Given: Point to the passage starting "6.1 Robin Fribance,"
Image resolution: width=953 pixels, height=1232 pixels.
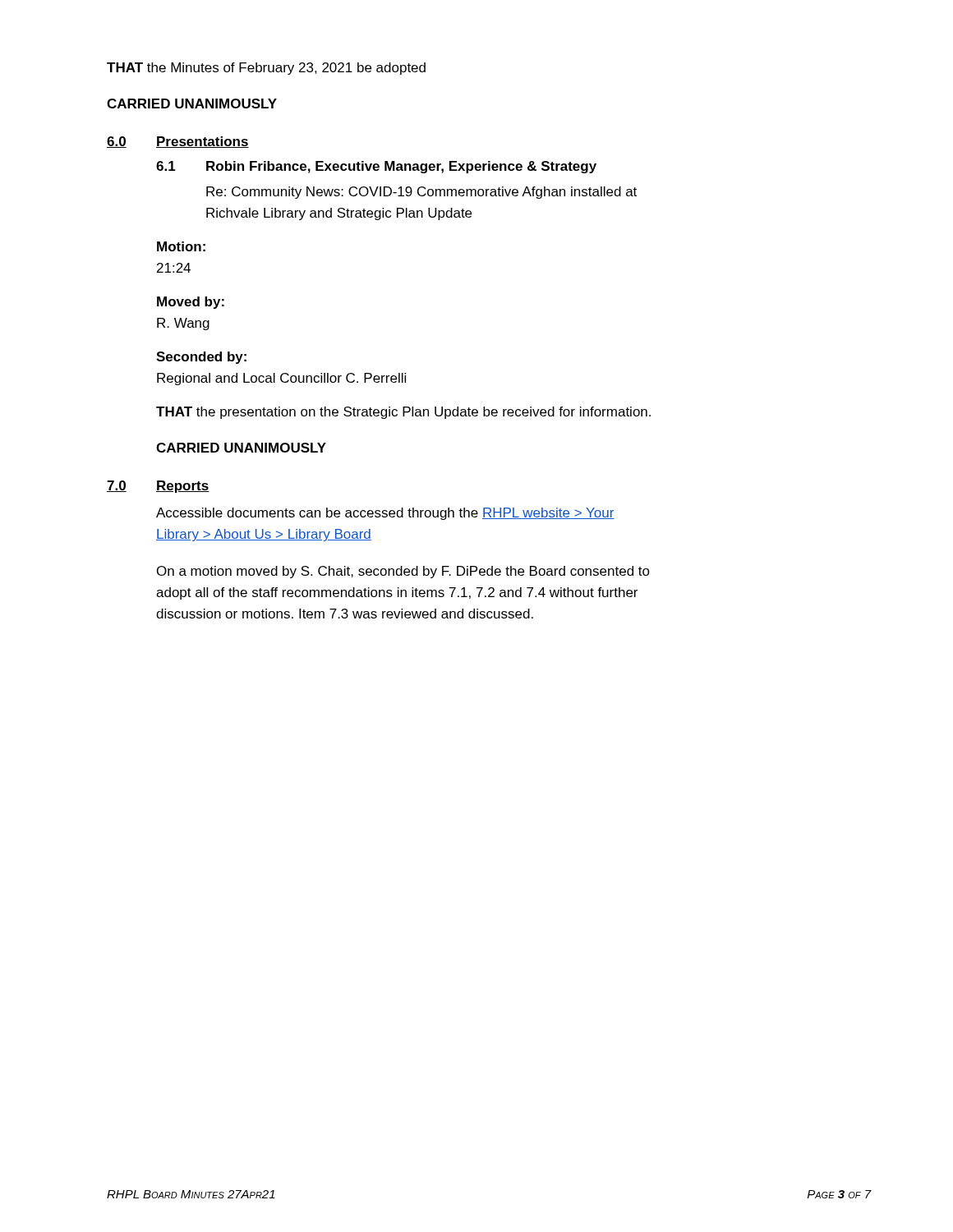Looking at the screenshot, I should pyautogui.click(x=376, y=167).
